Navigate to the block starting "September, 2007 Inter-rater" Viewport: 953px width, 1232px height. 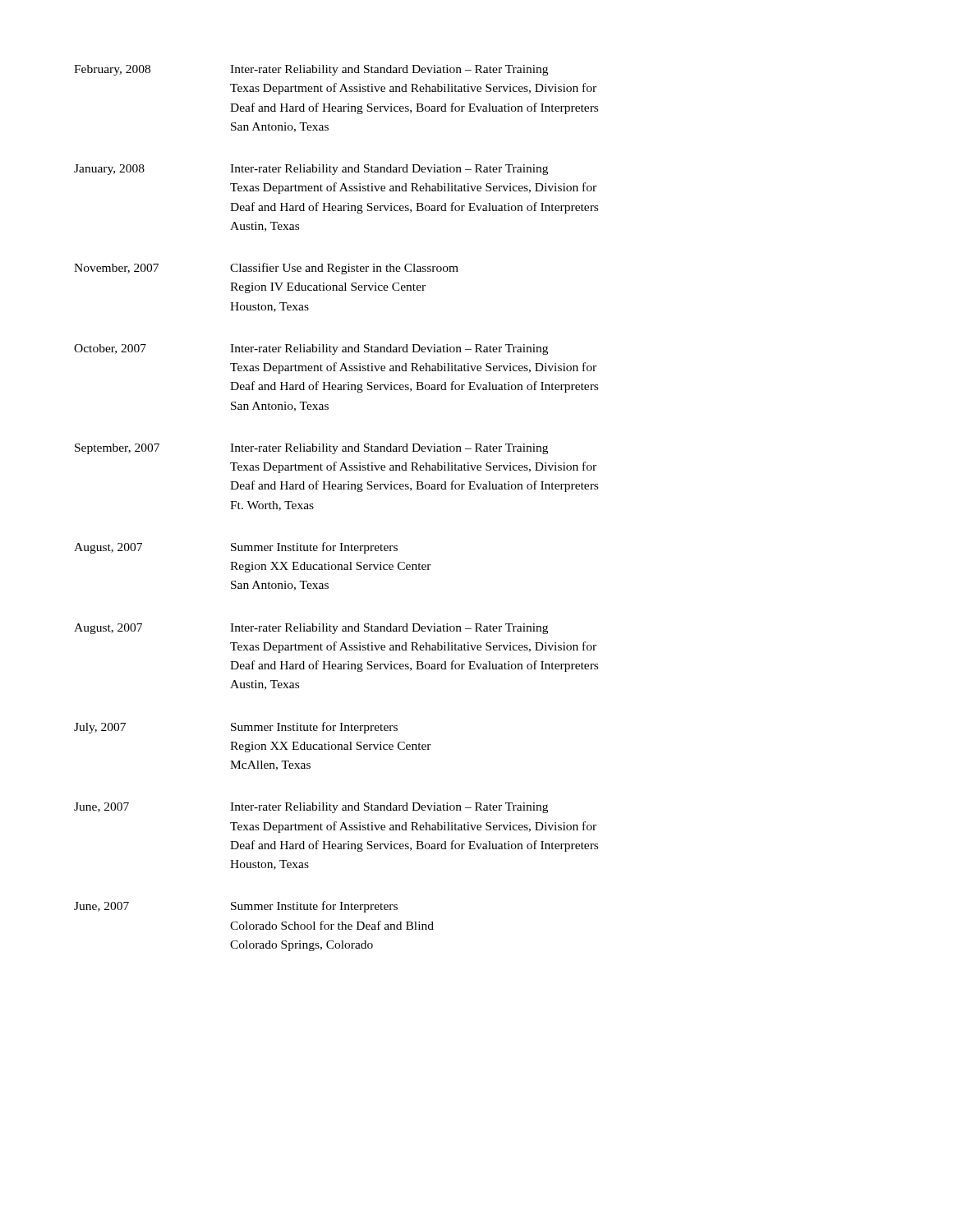point(476,476)
